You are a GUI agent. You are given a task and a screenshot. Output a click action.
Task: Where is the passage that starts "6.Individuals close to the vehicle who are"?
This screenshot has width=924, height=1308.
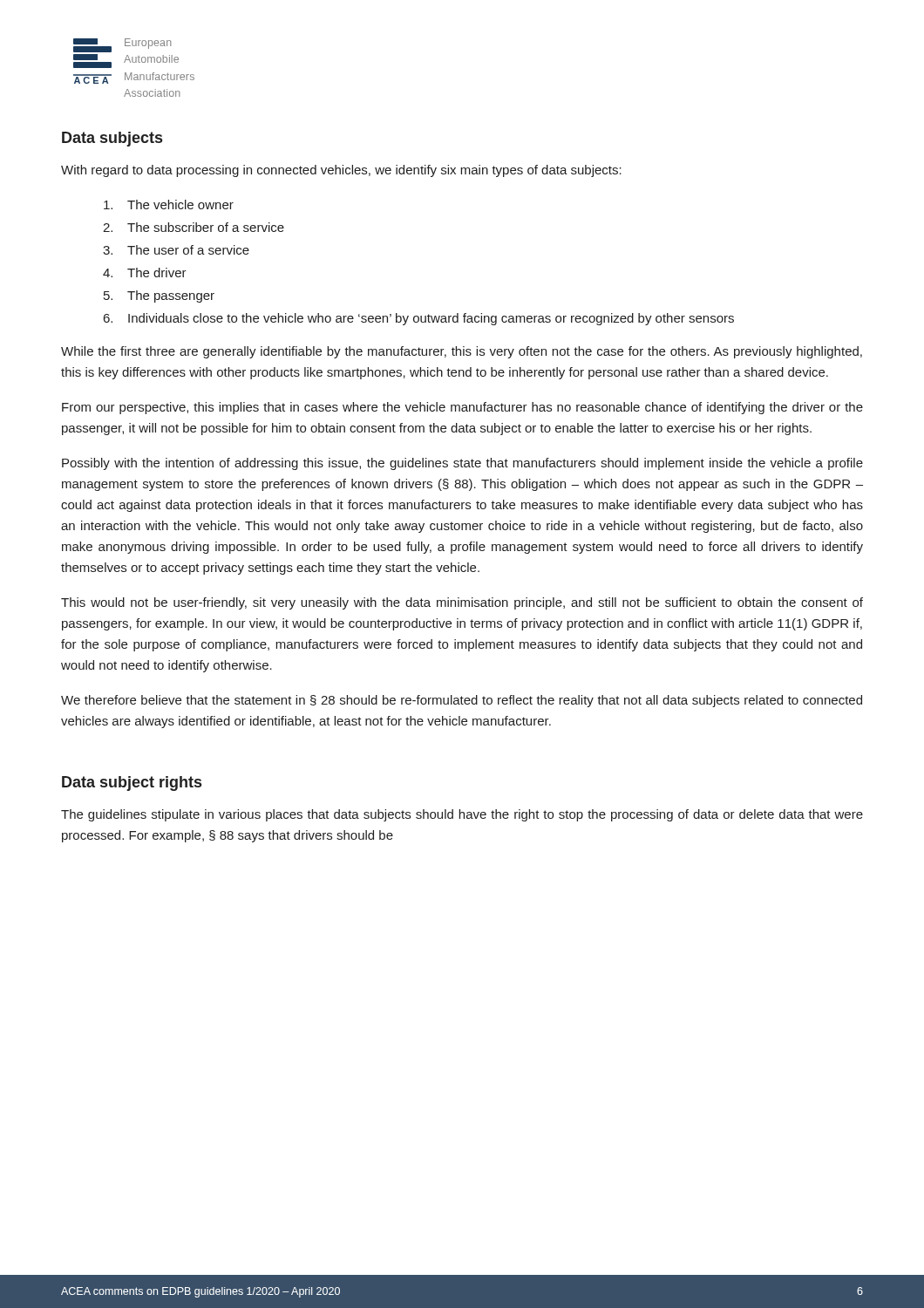483,318
